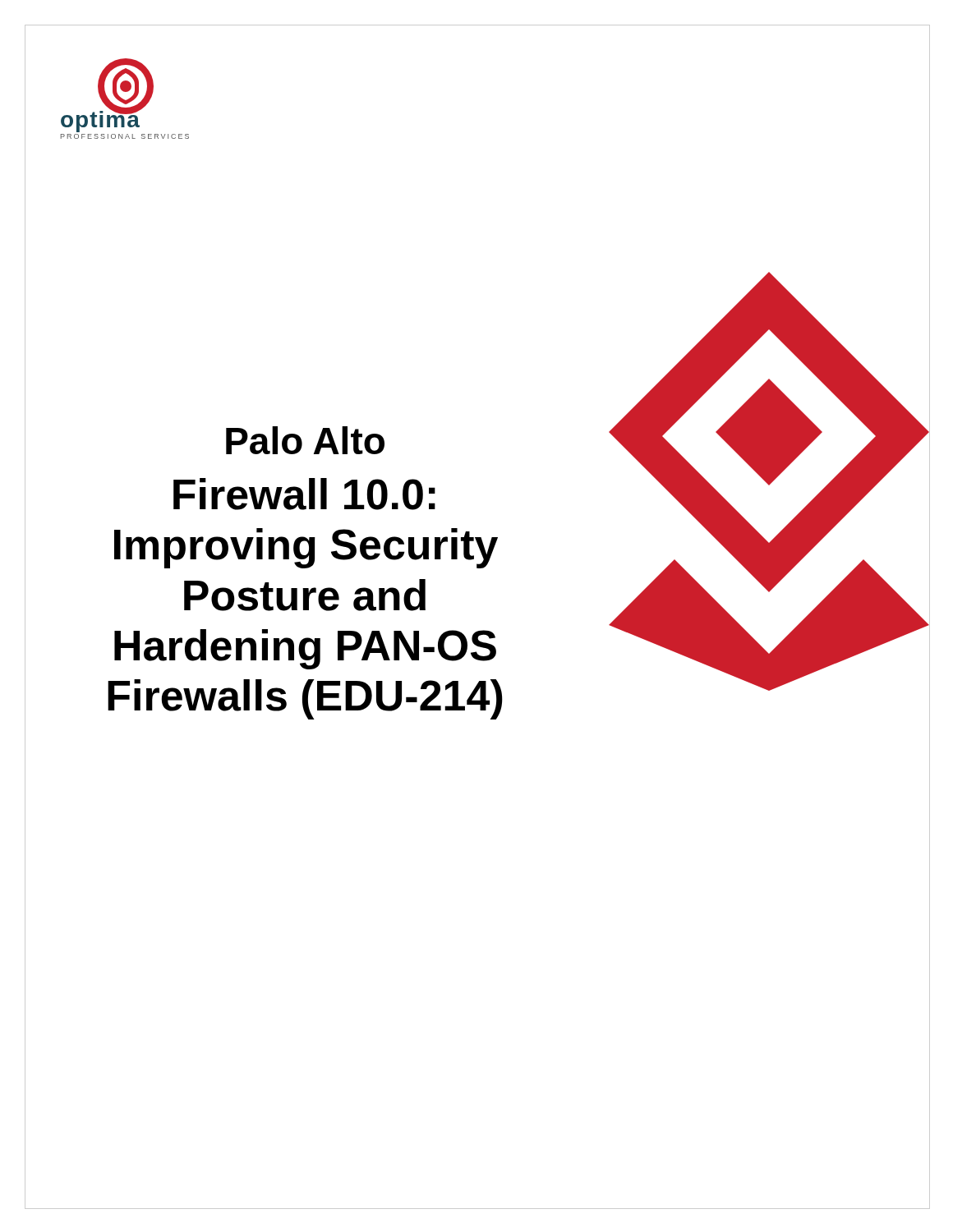Find the logo
The width and height of the screenshot is (953, 1232).
(x=126, y=99)
